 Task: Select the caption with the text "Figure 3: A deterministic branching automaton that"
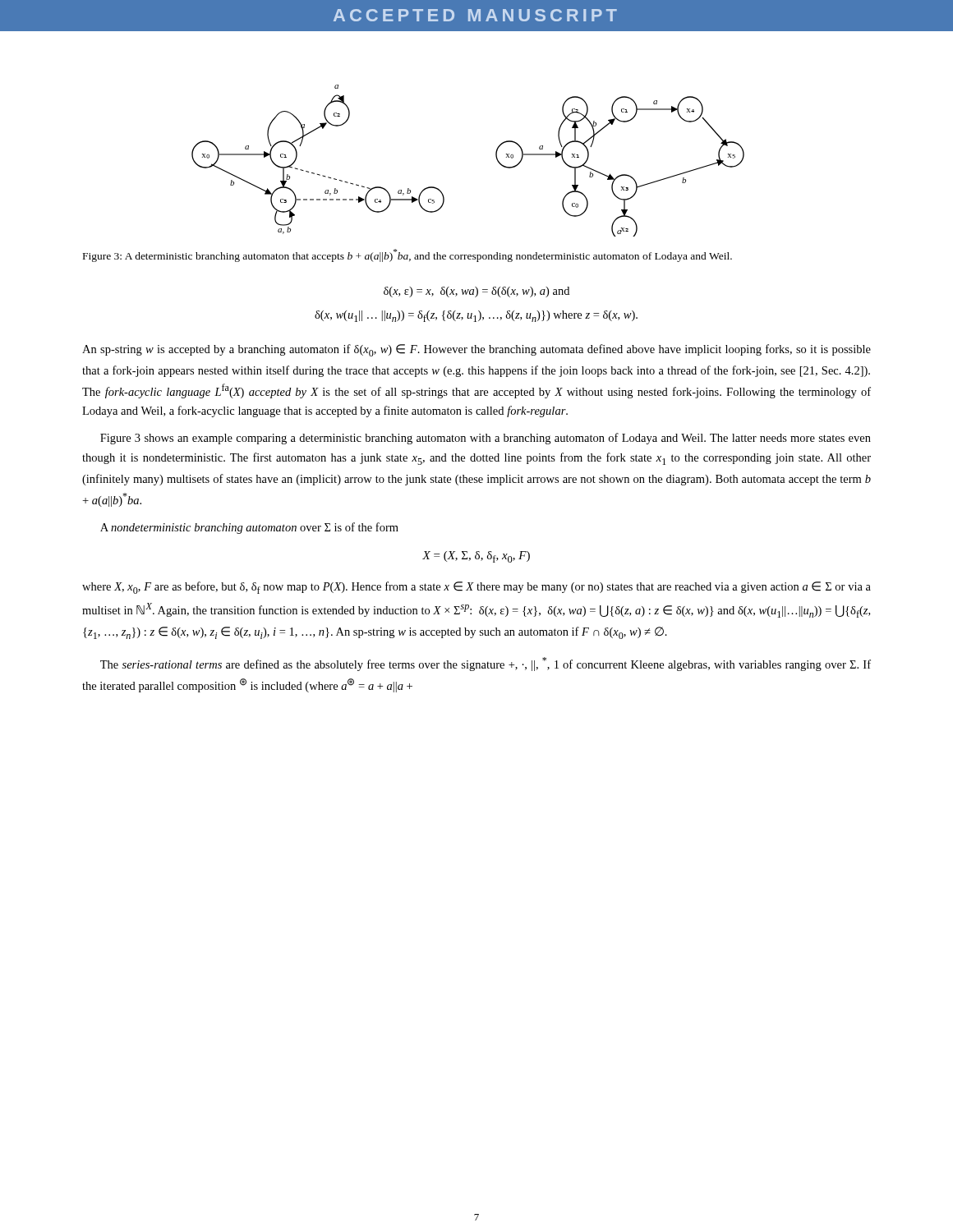[x=407, y=254]
